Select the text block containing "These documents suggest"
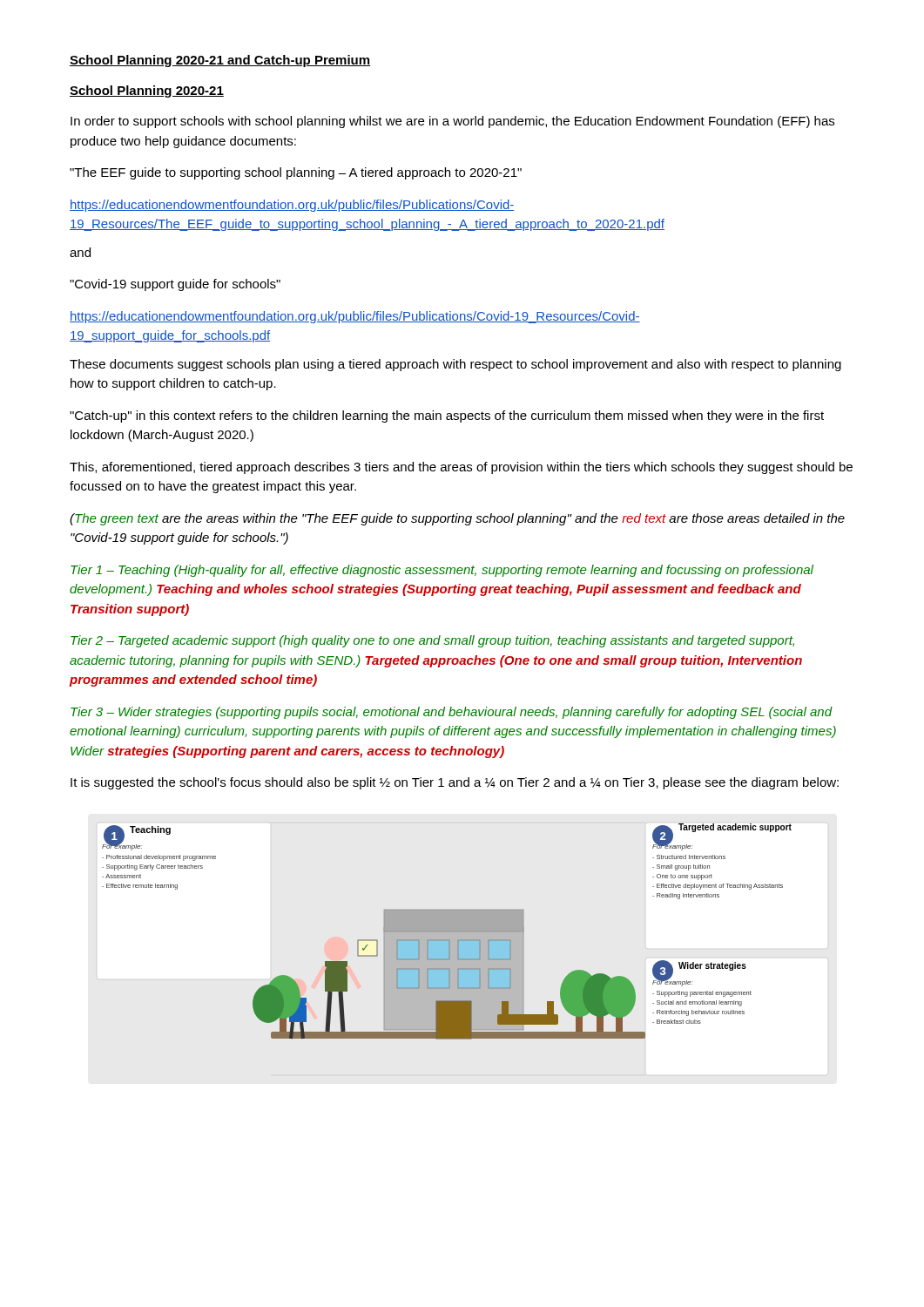924x1307 pixels. point(456,373)
